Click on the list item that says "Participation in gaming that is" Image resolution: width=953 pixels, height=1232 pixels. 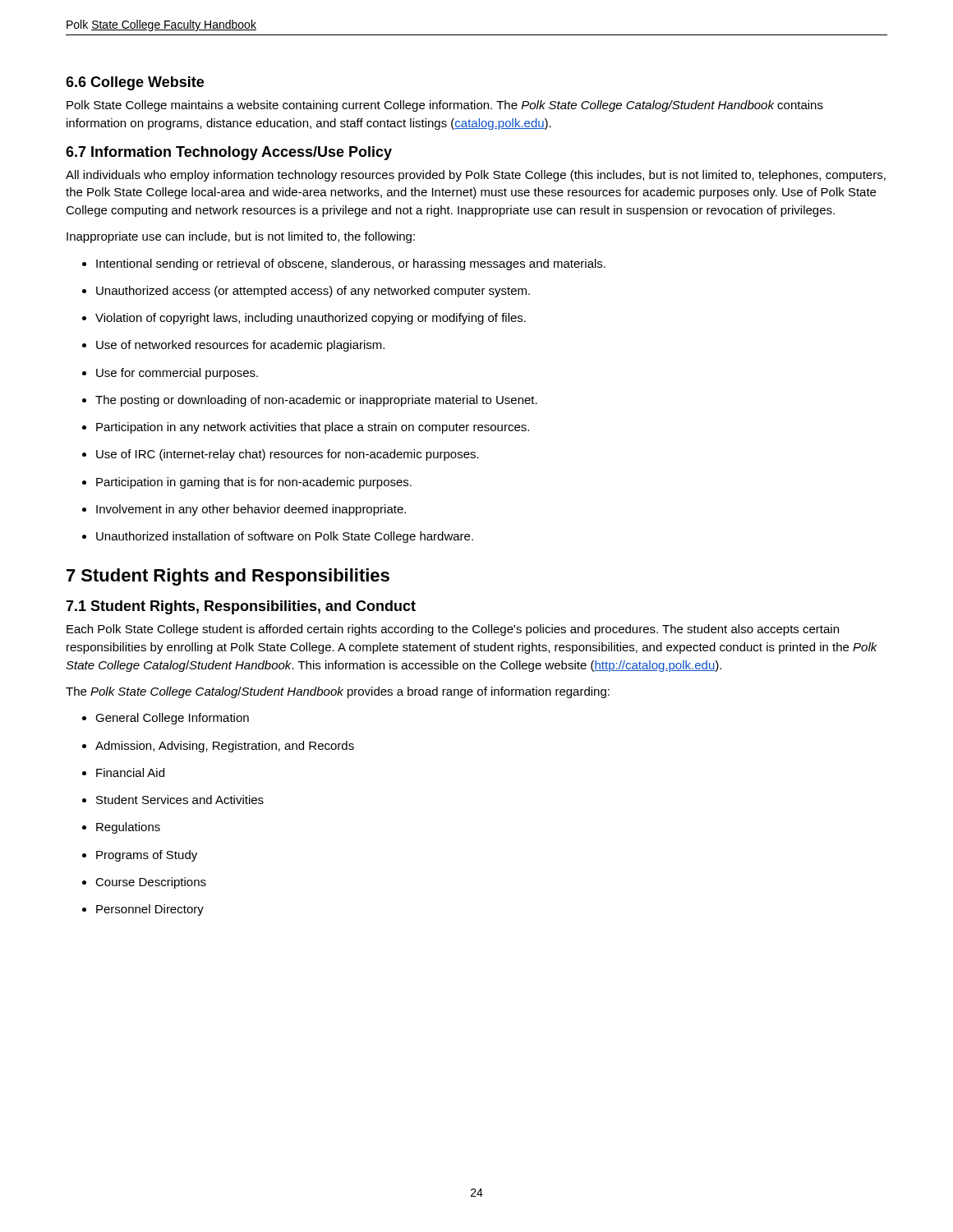(247, 483)
